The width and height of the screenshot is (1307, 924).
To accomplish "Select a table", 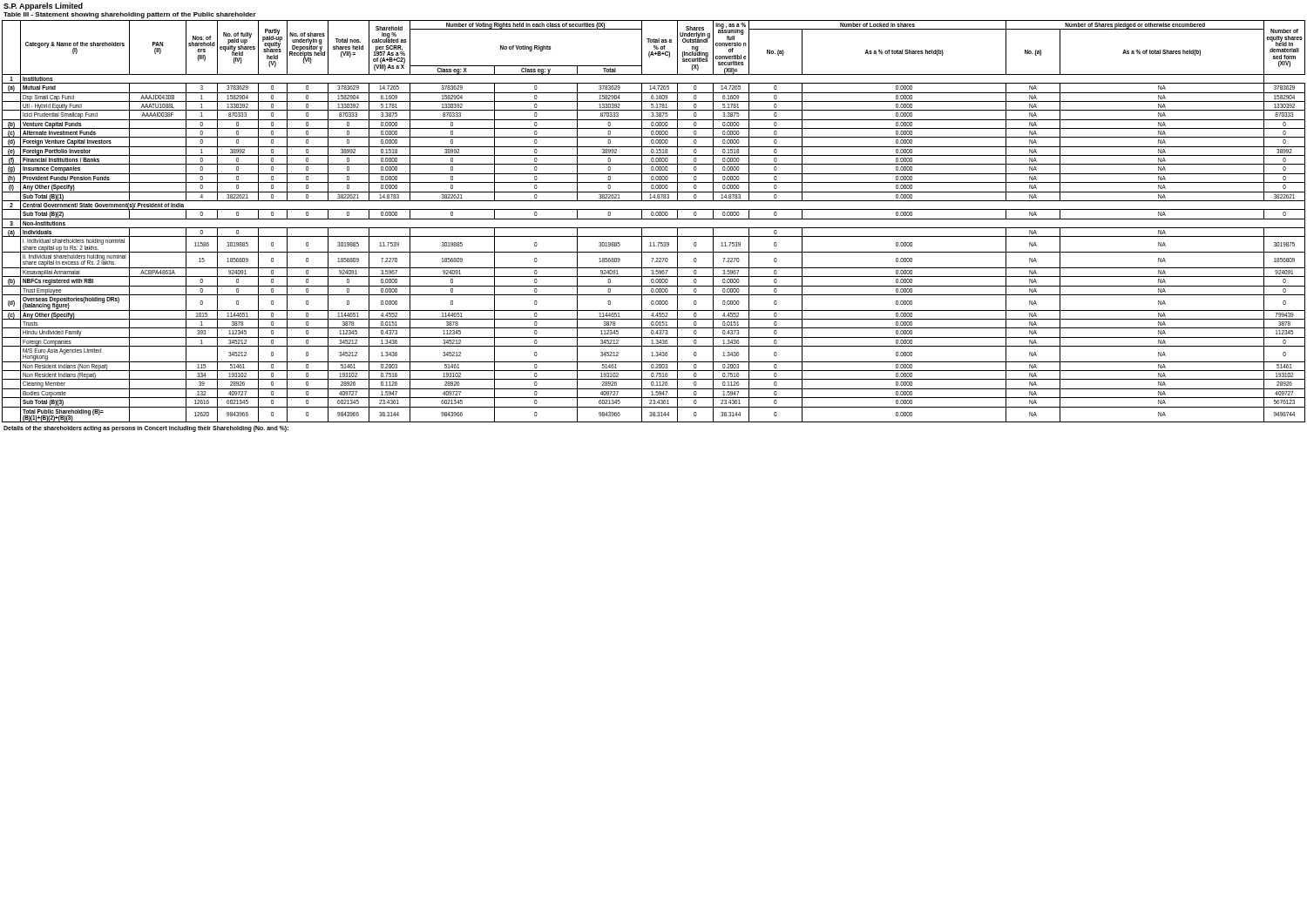I will pyautogui.click(x=654, y=221).
